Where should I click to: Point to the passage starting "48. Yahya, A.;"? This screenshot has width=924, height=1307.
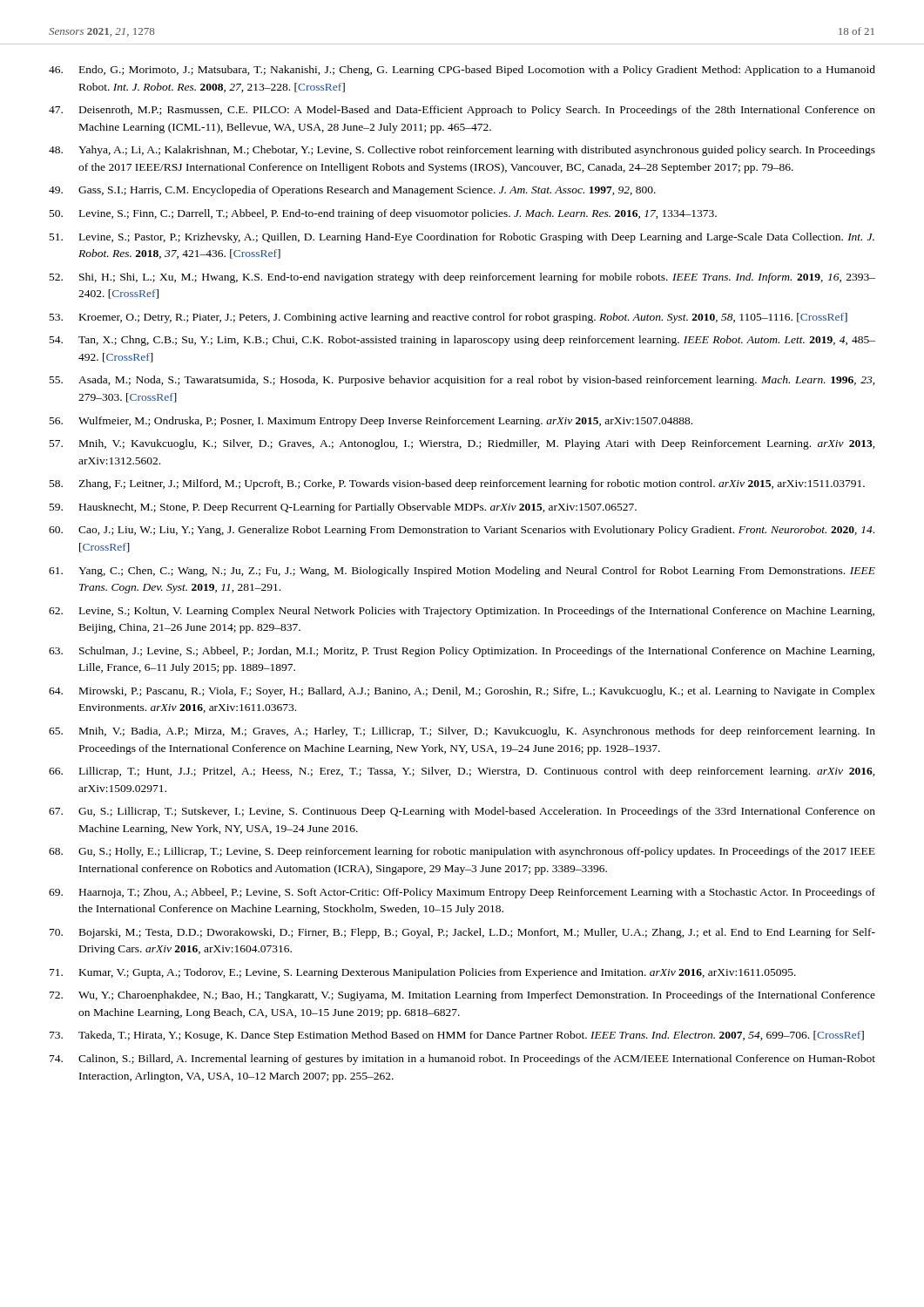(x=462, y=158)
